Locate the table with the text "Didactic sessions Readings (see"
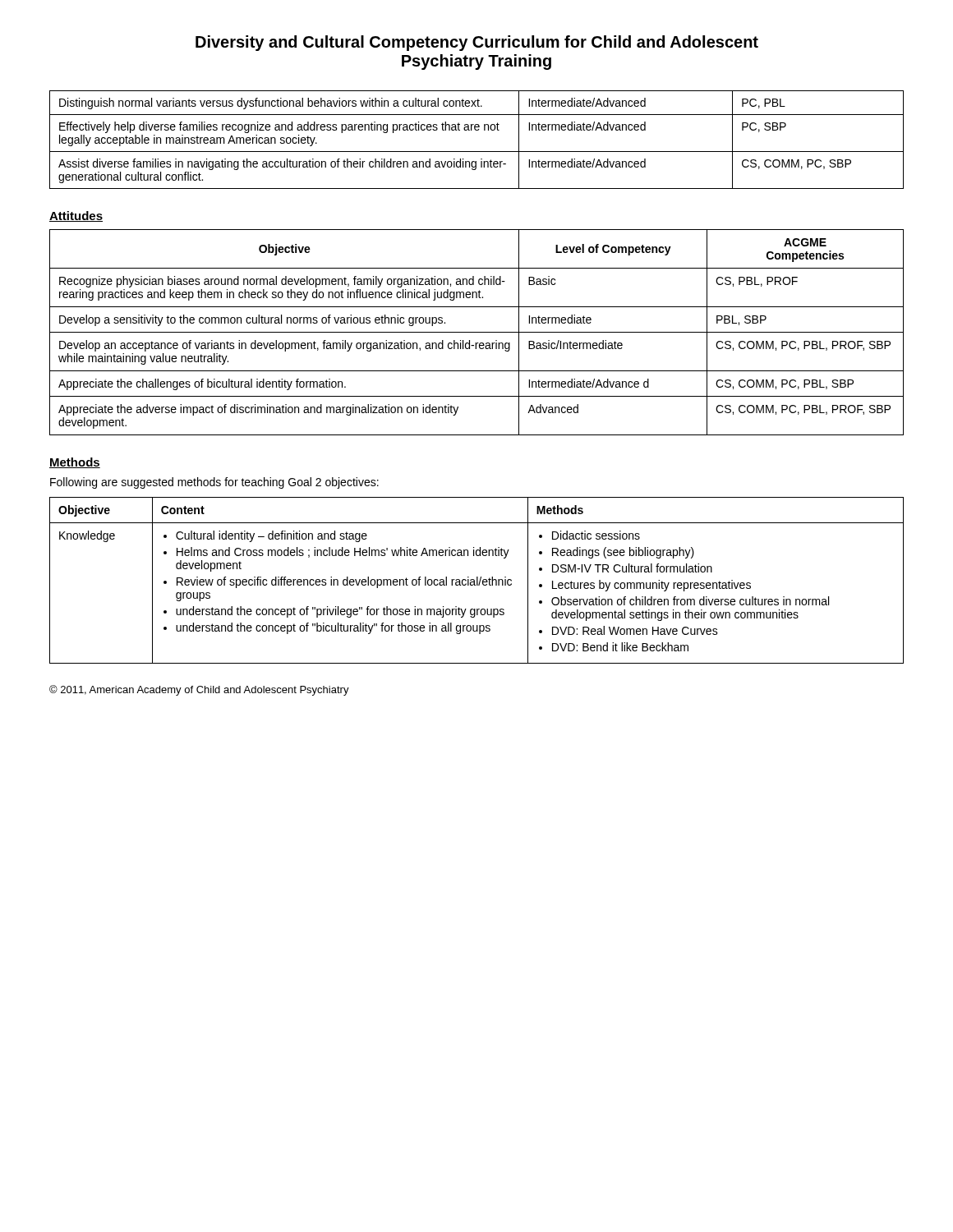Screen dimensions: 1232x953 (476, 580)
